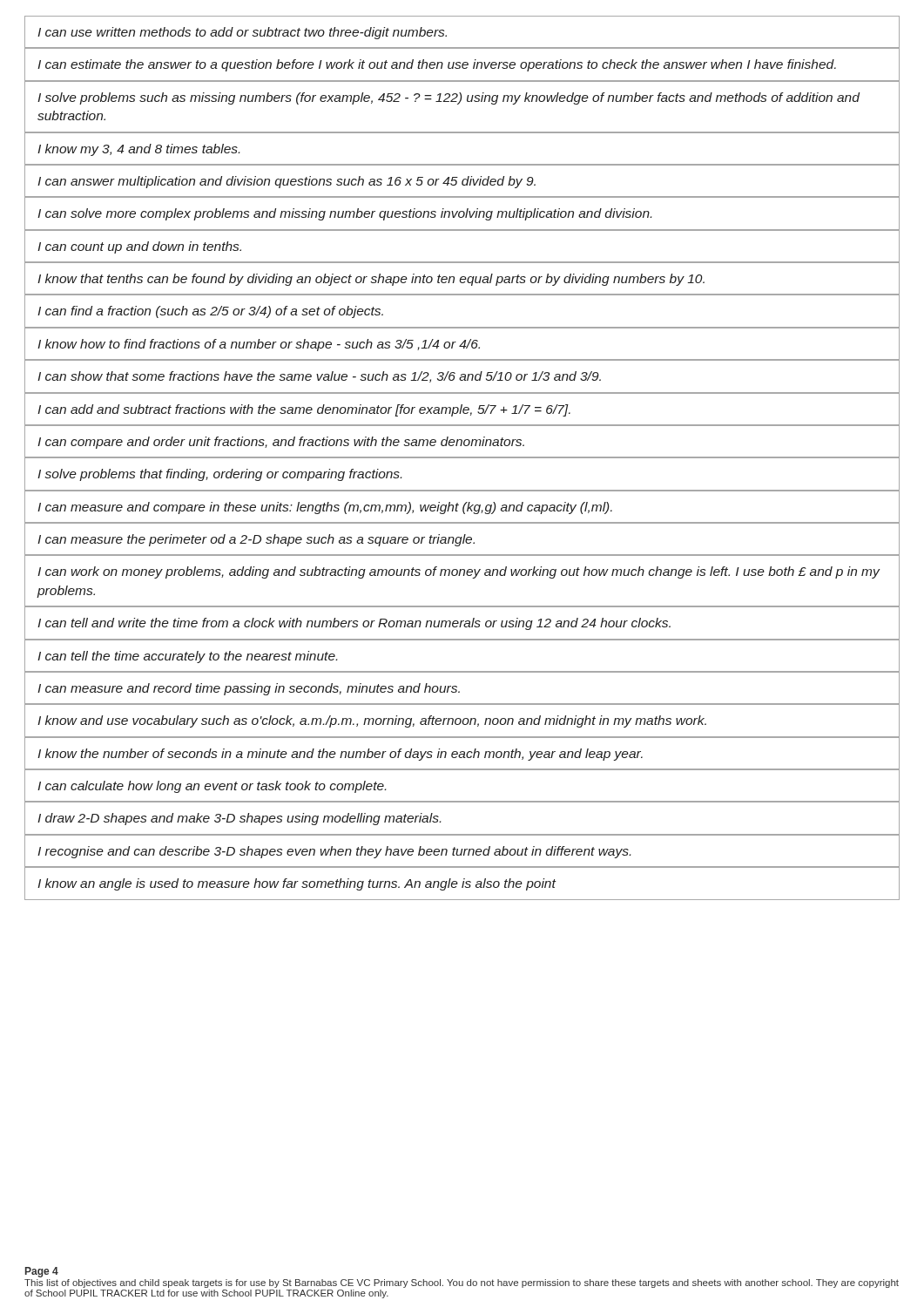The height and width of the screenshot is (1307, 924).
Task: Find the list item that says "I know the number of"
Action: pyautogui.click(x=341, y=753)
